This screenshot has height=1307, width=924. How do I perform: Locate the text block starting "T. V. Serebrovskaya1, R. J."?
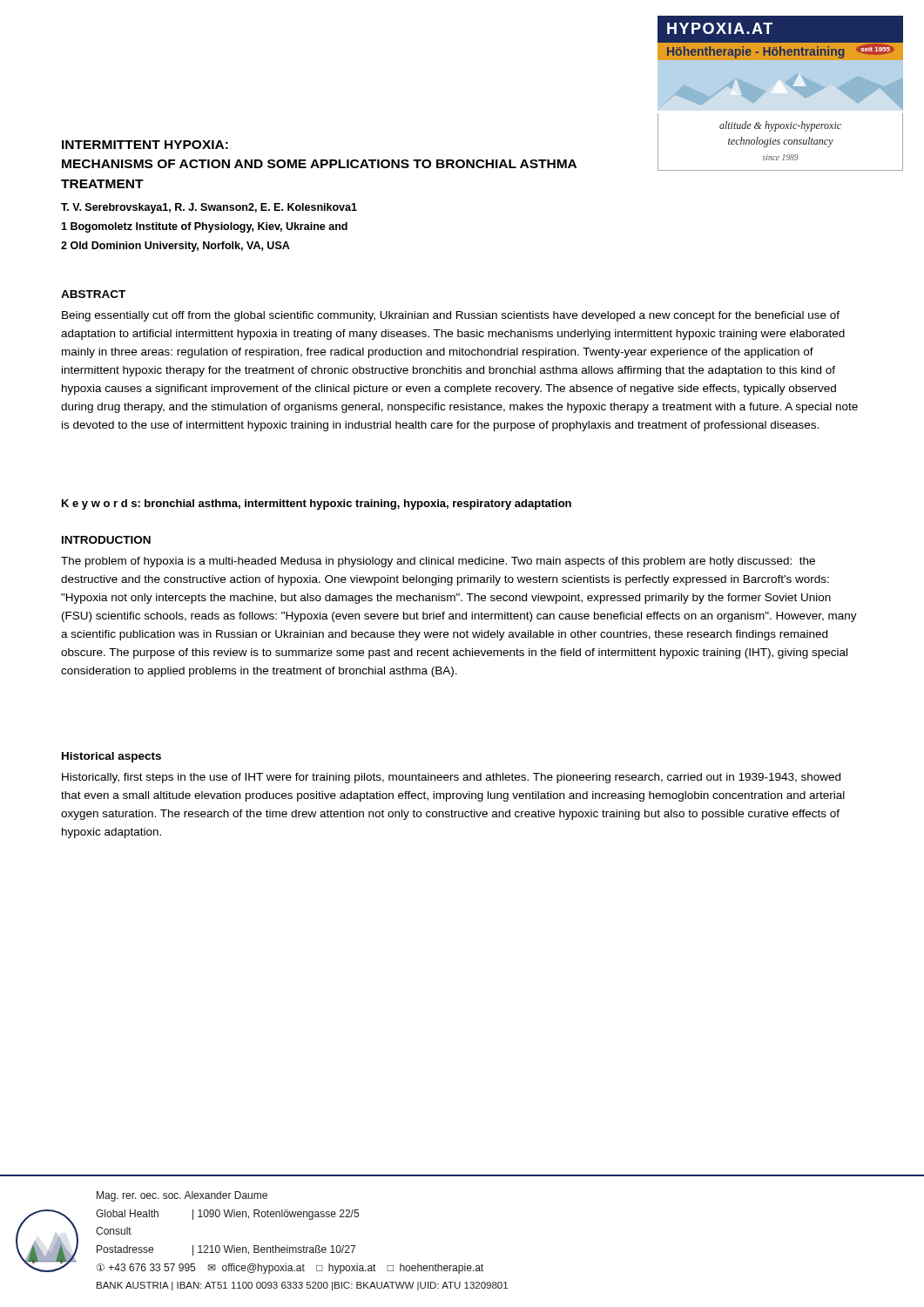click(x=209, y=208)
